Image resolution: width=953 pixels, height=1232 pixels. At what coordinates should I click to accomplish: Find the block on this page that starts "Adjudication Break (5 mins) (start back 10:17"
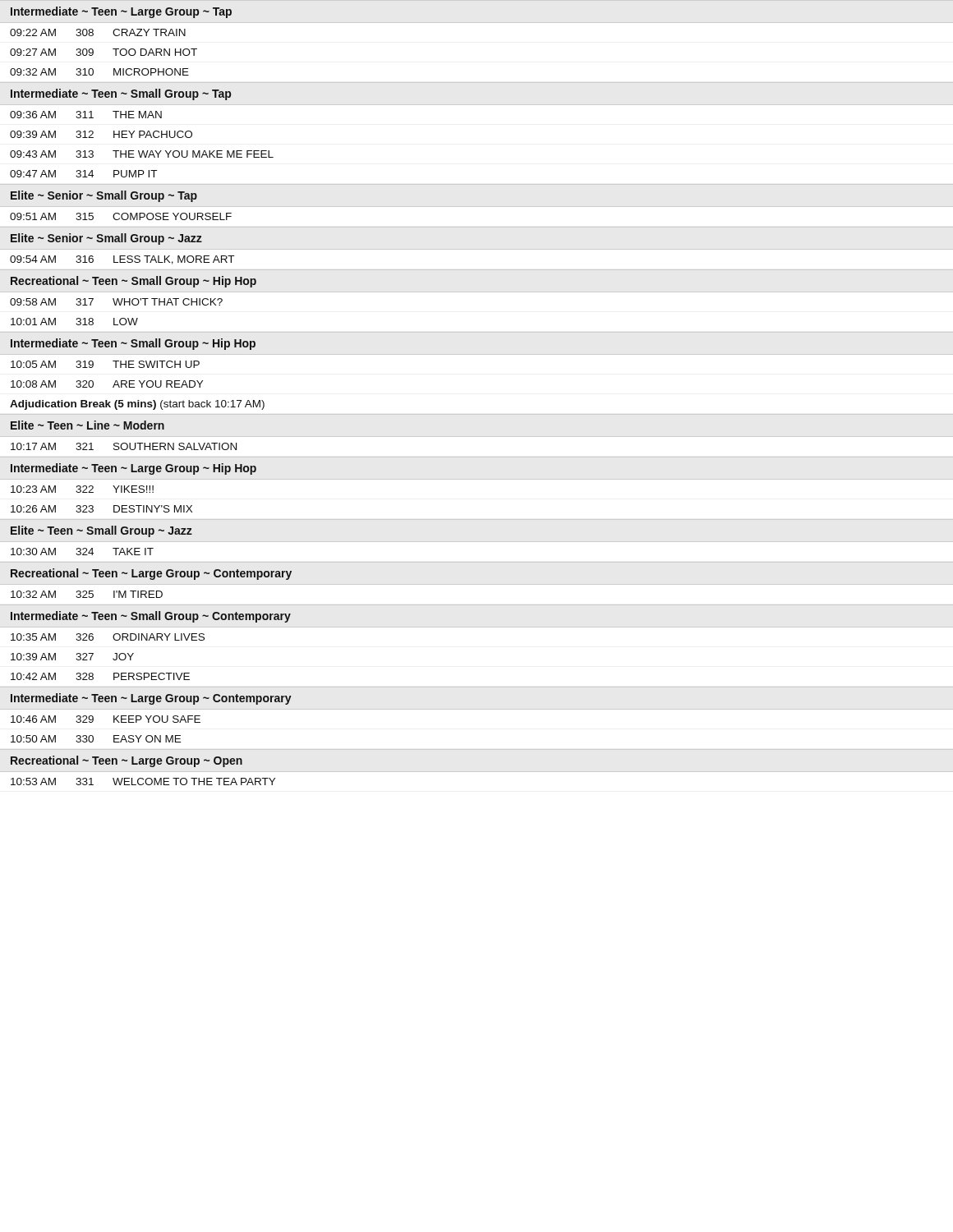(137, 404)
